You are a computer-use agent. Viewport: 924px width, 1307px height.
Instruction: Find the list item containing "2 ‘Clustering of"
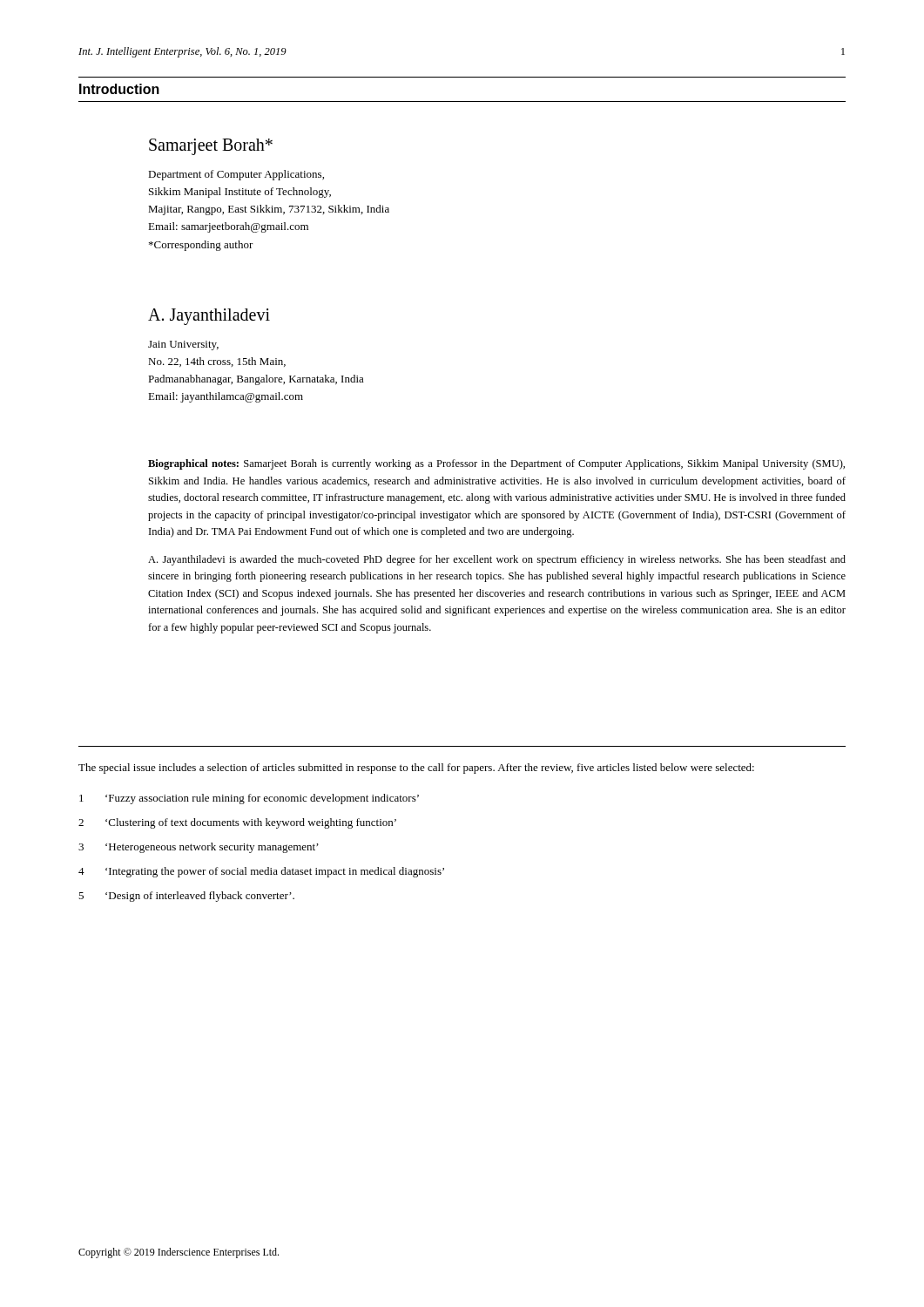tap(238, 822)
